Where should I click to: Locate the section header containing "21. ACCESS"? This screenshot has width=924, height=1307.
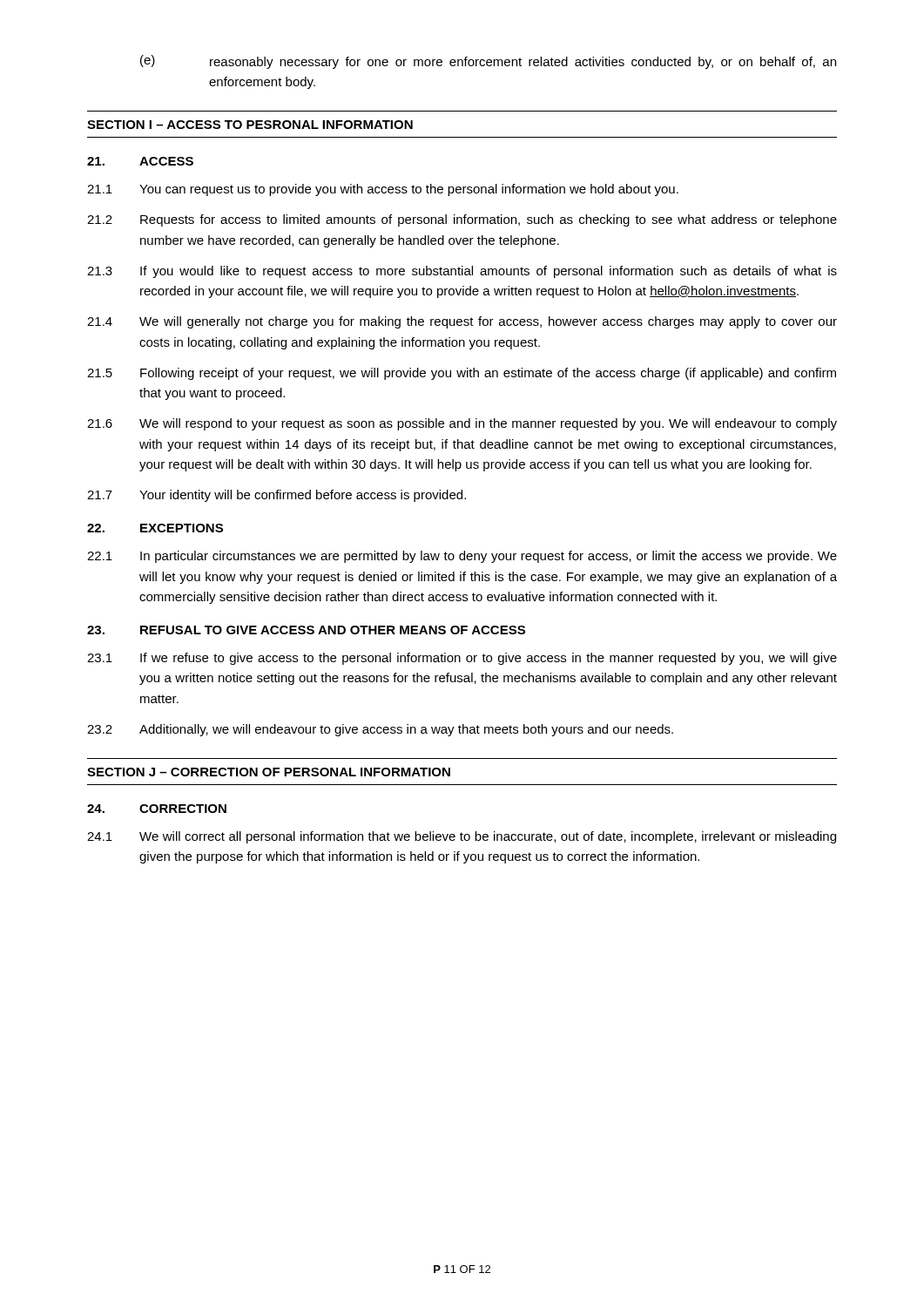(x=140, y=161)
